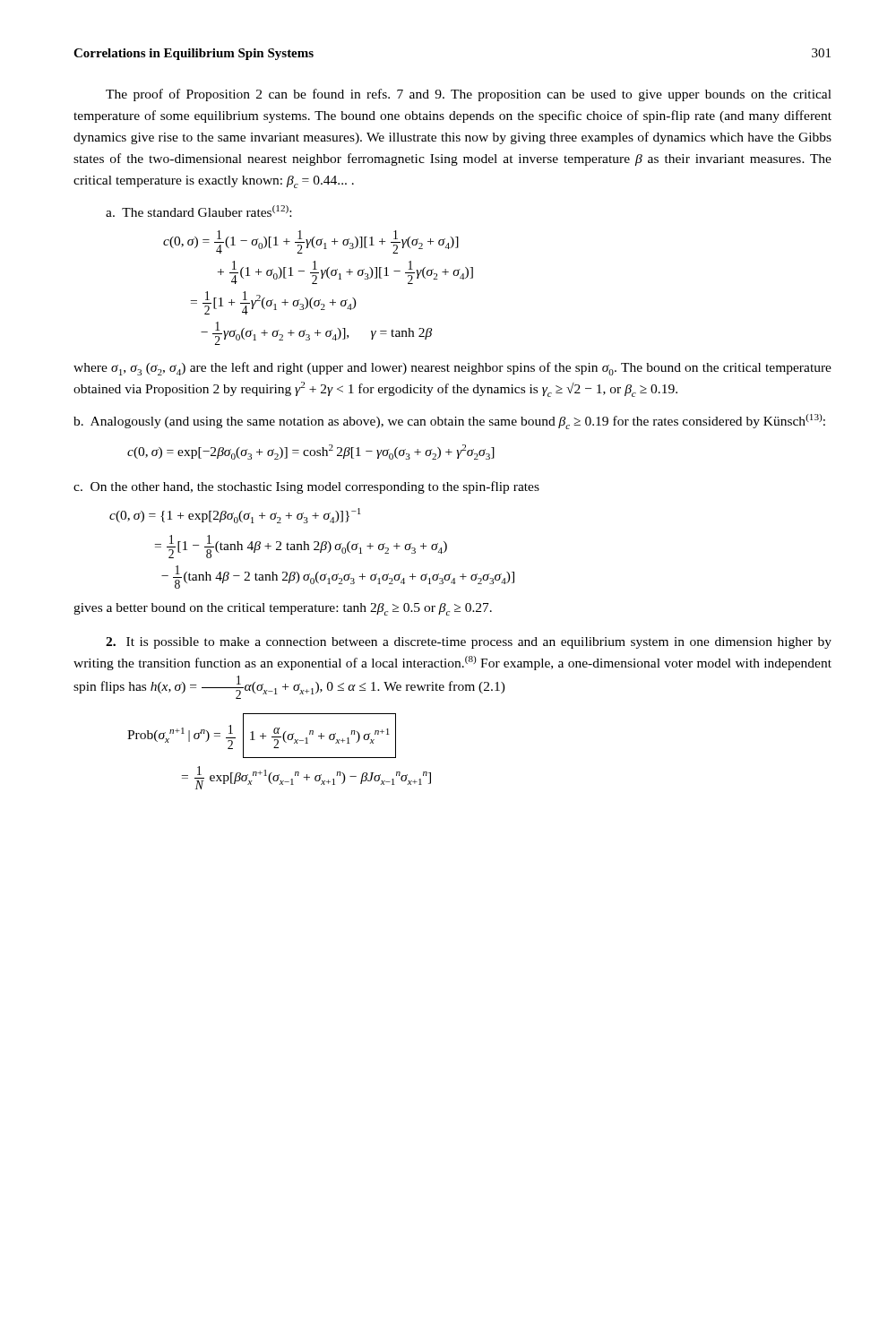The image size is (896, 1344).
Task: Click the passage that begins "b. Analogously (and using the same notation as"
Action: click(x=450, y=421)
